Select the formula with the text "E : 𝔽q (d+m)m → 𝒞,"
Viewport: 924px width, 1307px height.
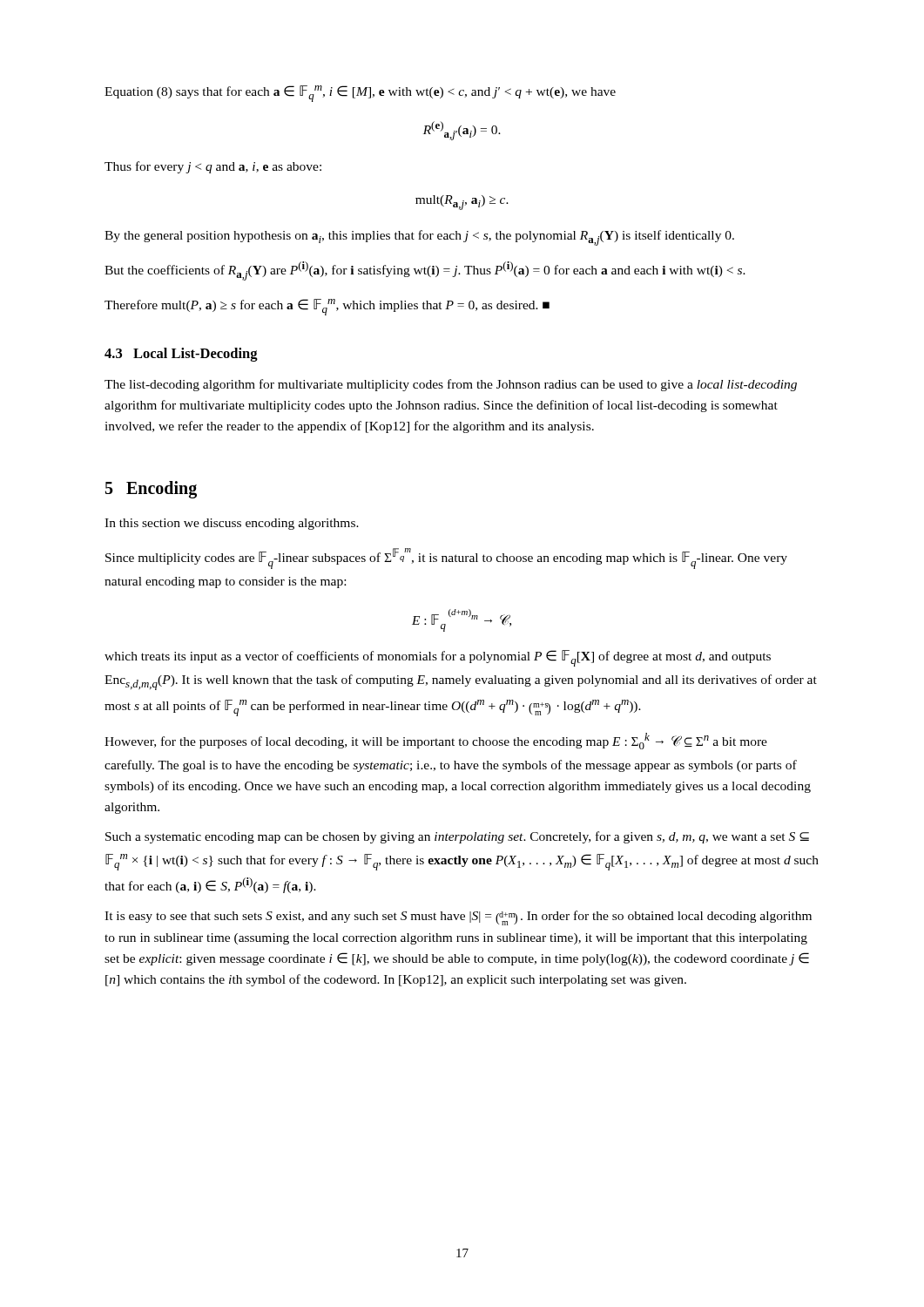[x=462, y=618]
